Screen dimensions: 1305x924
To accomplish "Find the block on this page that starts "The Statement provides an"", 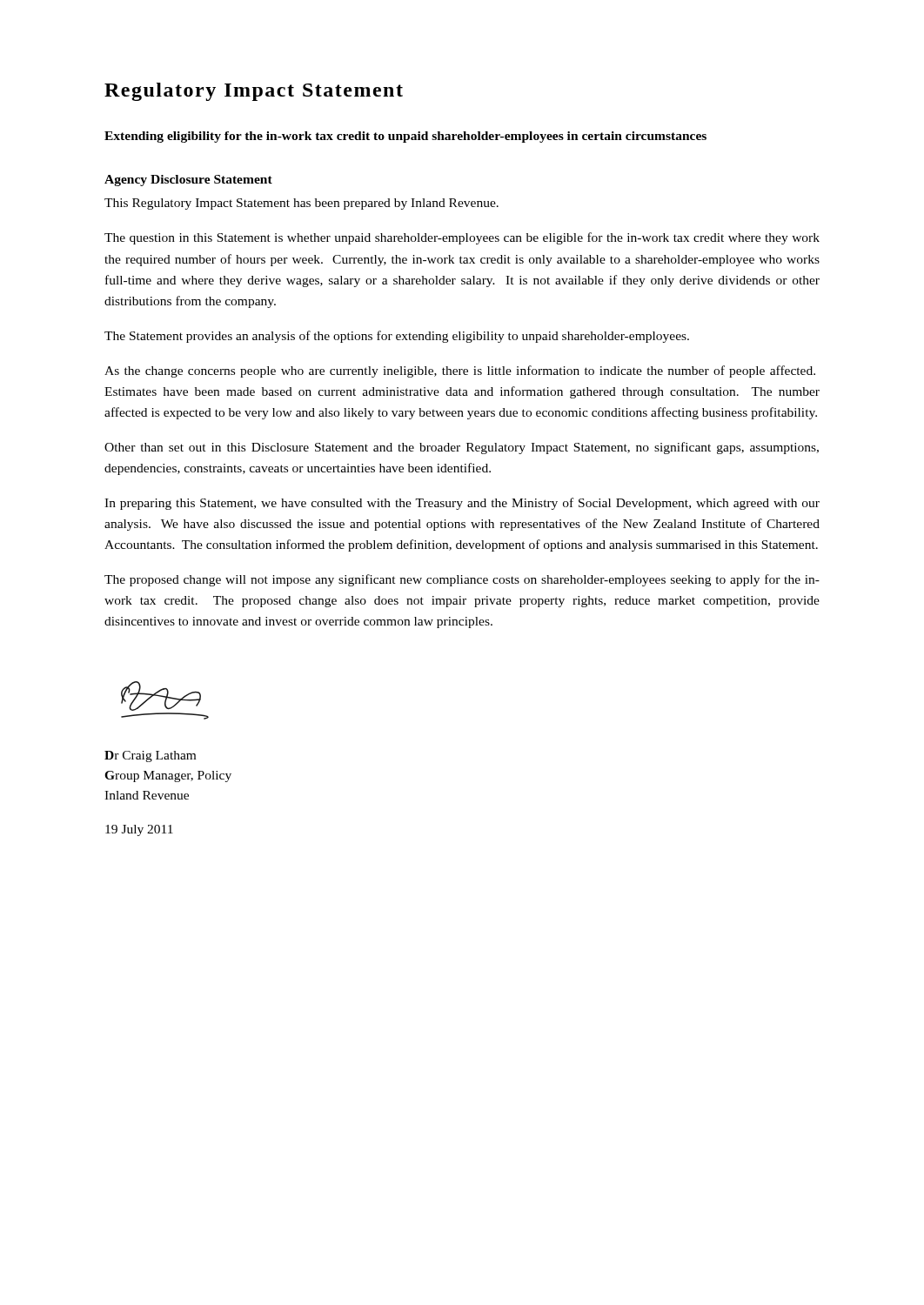I will (x=397, y=335).
